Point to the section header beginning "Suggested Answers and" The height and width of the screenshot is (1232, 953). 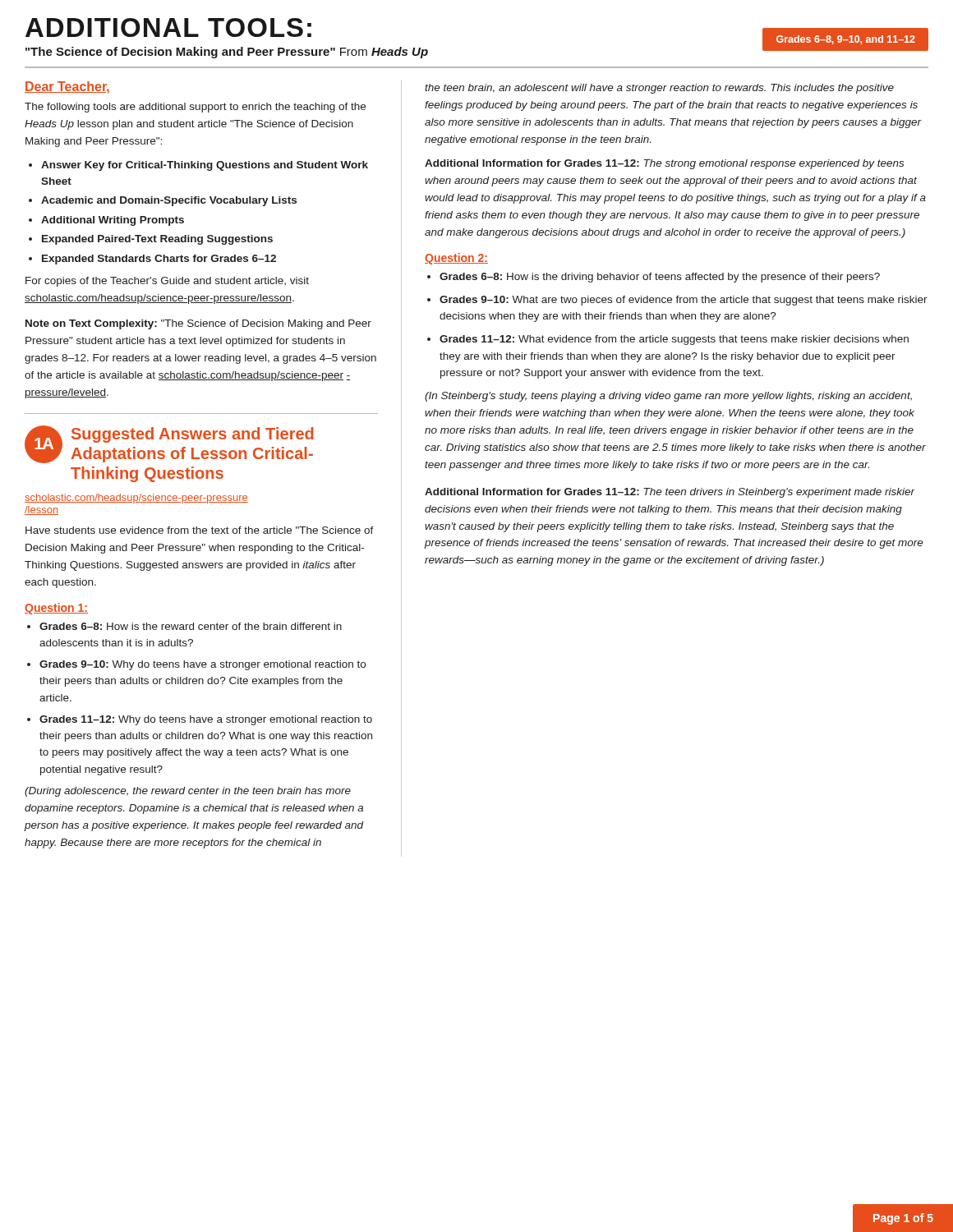193,453
